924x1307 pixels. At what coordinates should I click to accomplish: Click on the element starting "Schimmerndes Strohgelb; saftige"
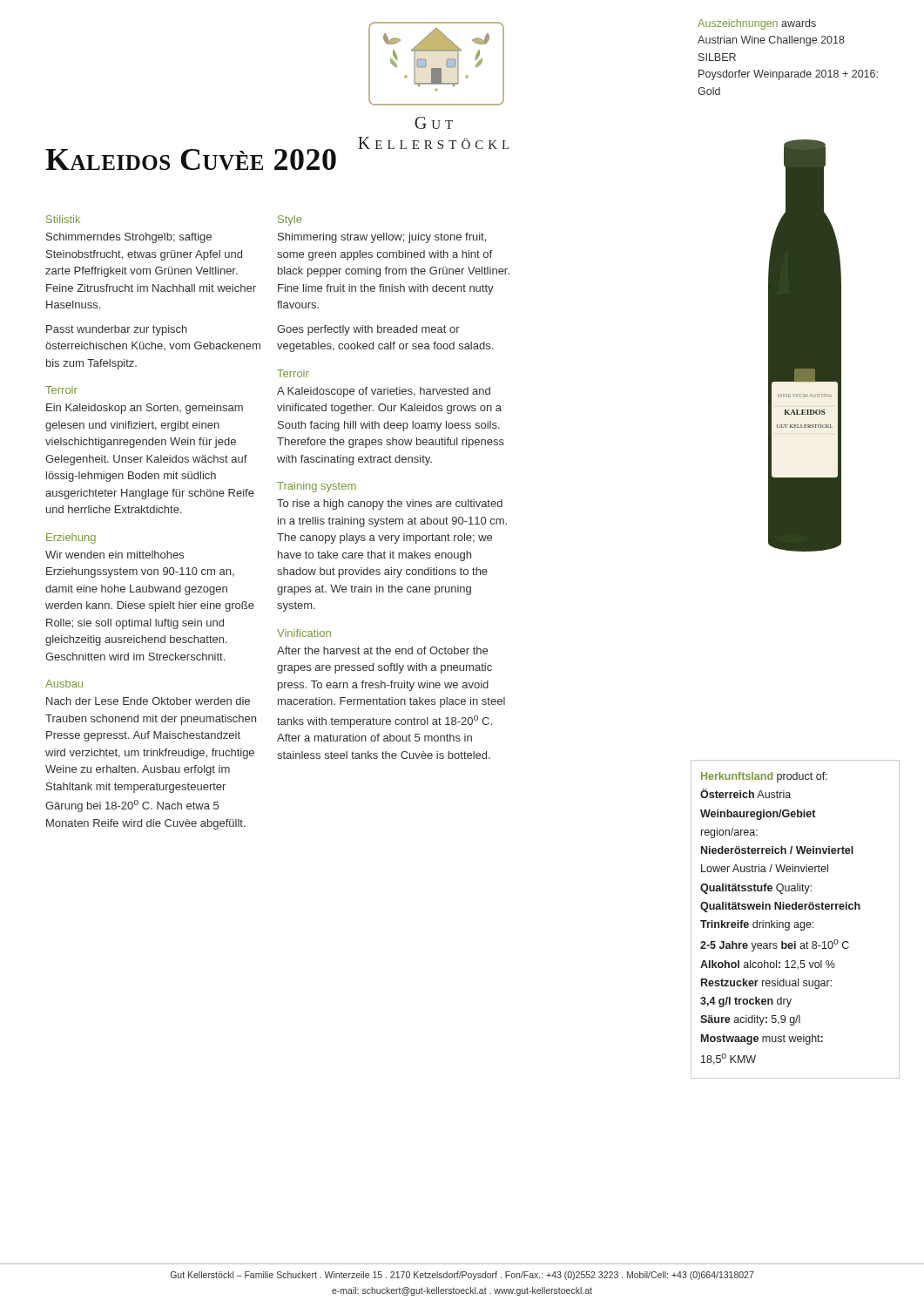click(151, 271)
